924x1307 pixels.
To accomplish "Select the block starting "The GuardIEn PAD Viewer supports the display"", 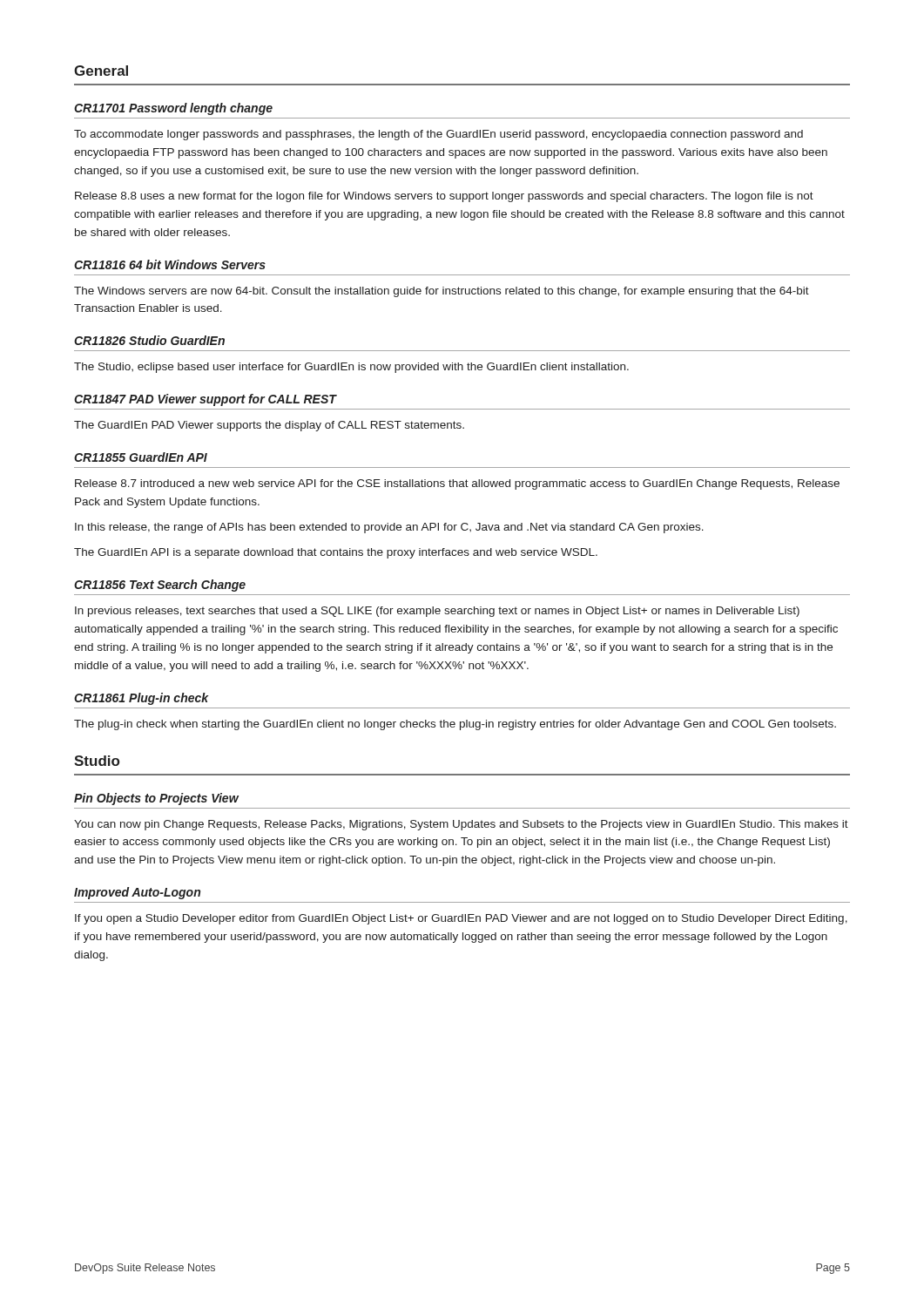I will (270, 425).
